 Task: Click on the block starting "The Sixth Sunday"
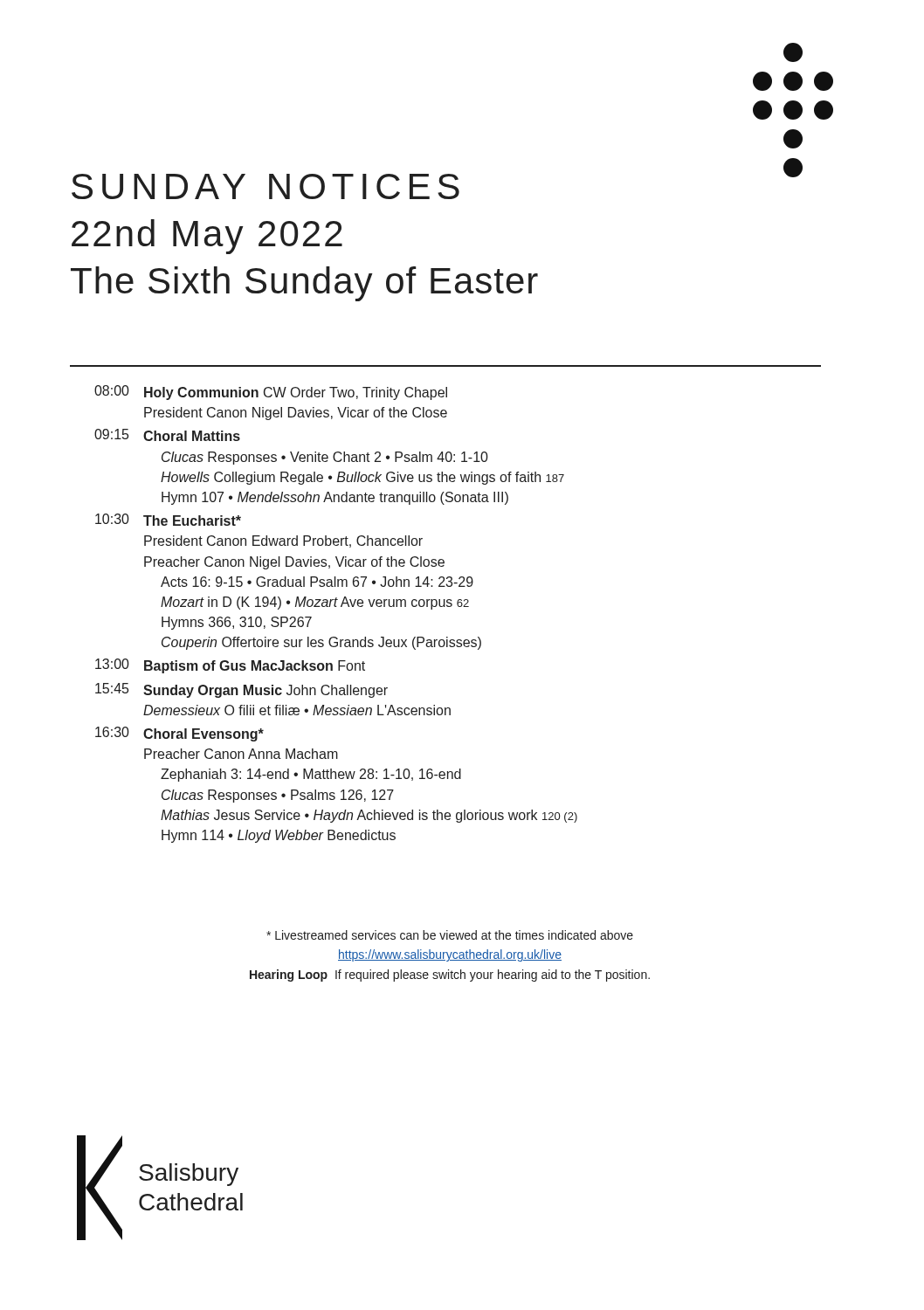(x=304, y=281)
